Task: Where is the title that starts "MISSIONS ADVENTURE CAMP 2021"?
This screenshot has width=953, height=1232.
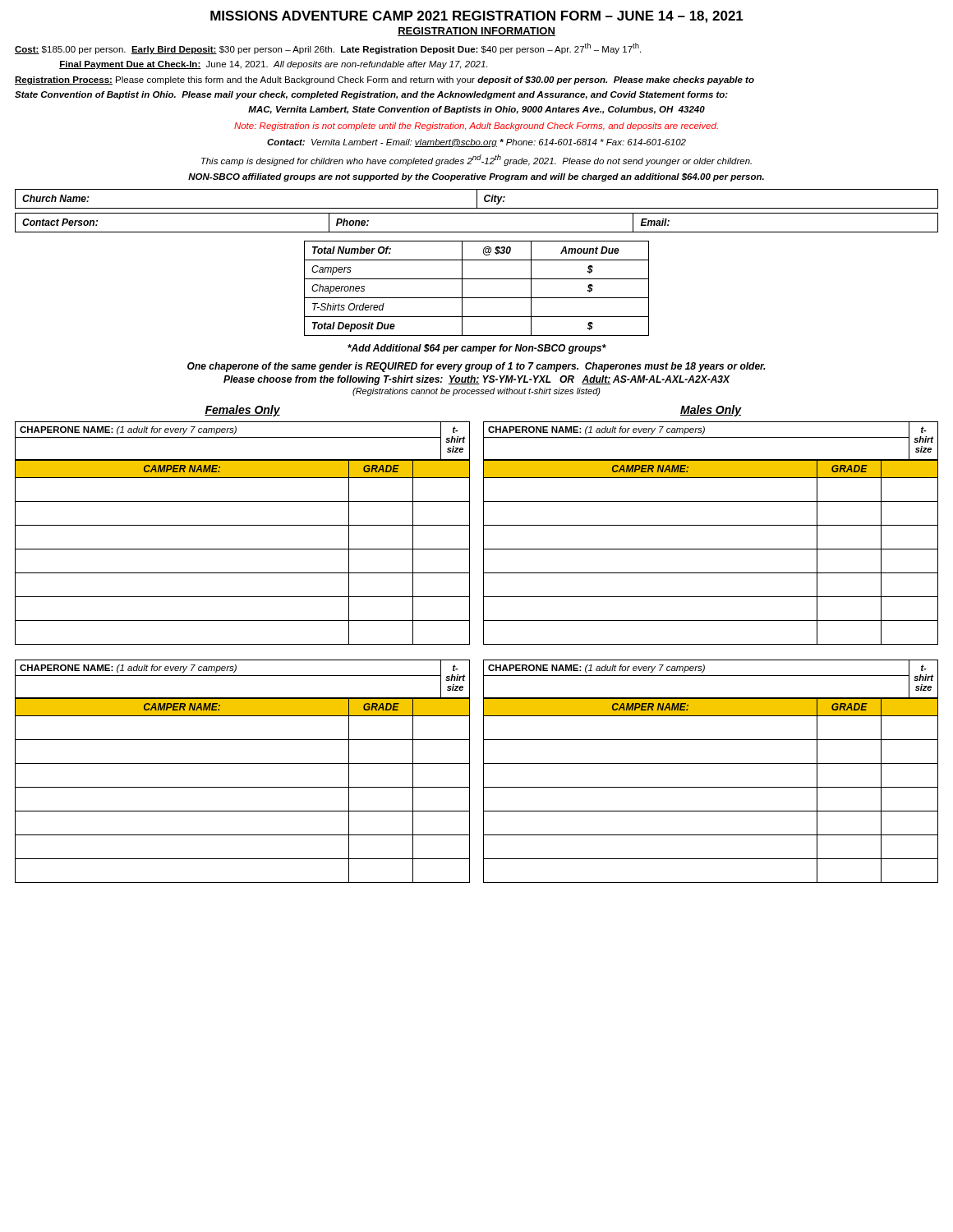Action: click(476, 23)
